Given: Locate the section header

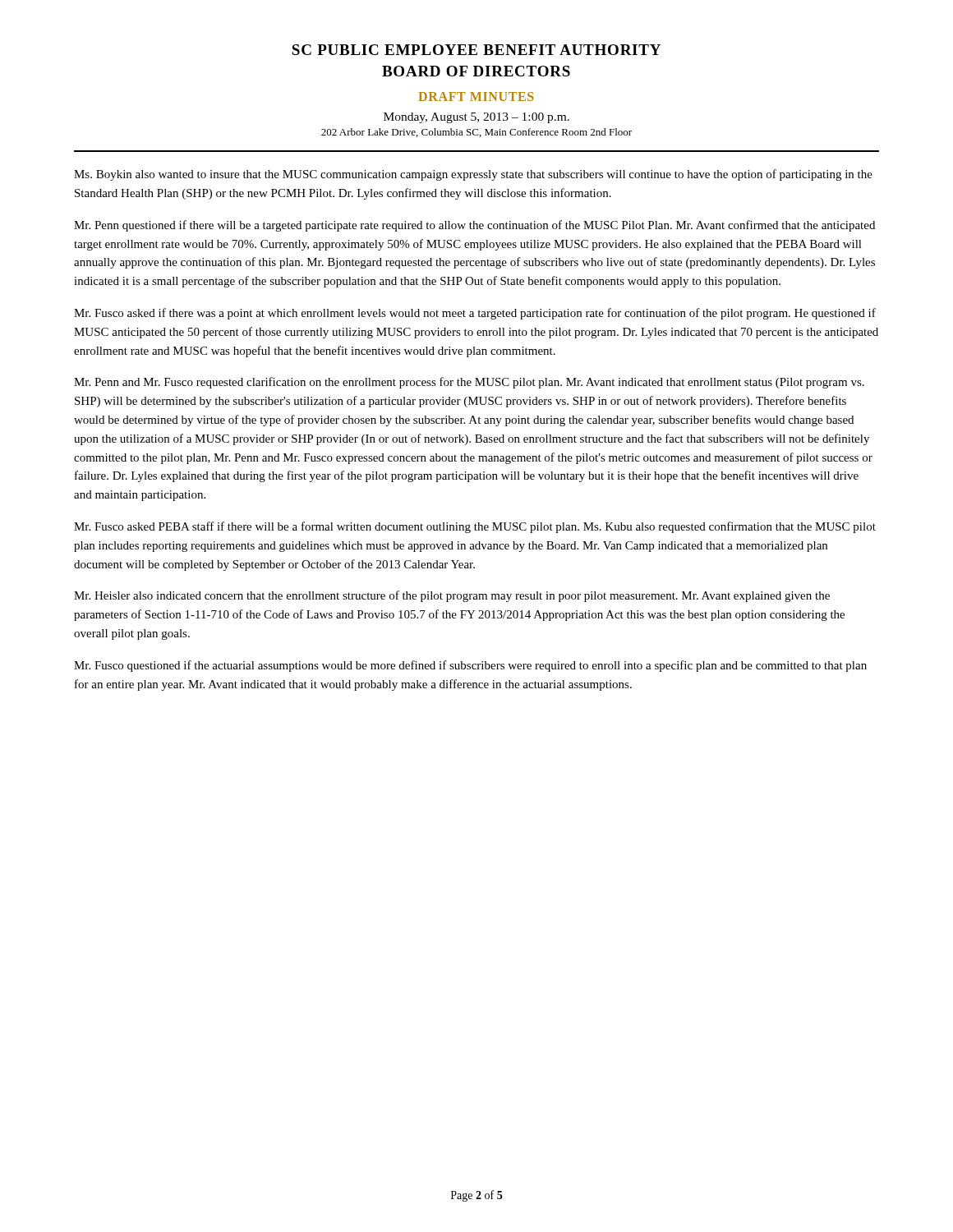Looking at the screenshot, I should click(x=476, y=97).
